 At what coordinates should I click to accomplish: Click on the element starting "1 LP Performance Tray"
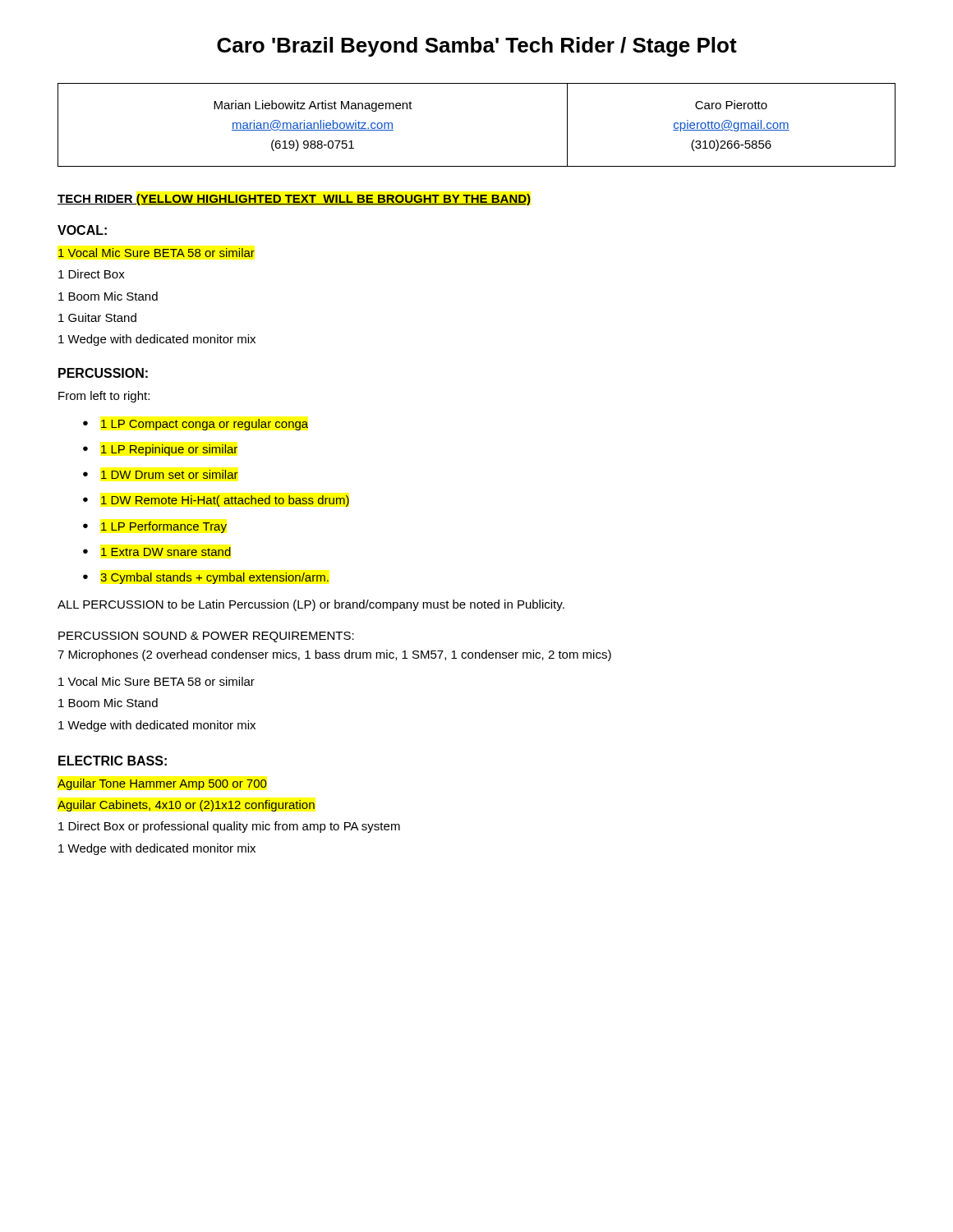[x=155, y=527]
